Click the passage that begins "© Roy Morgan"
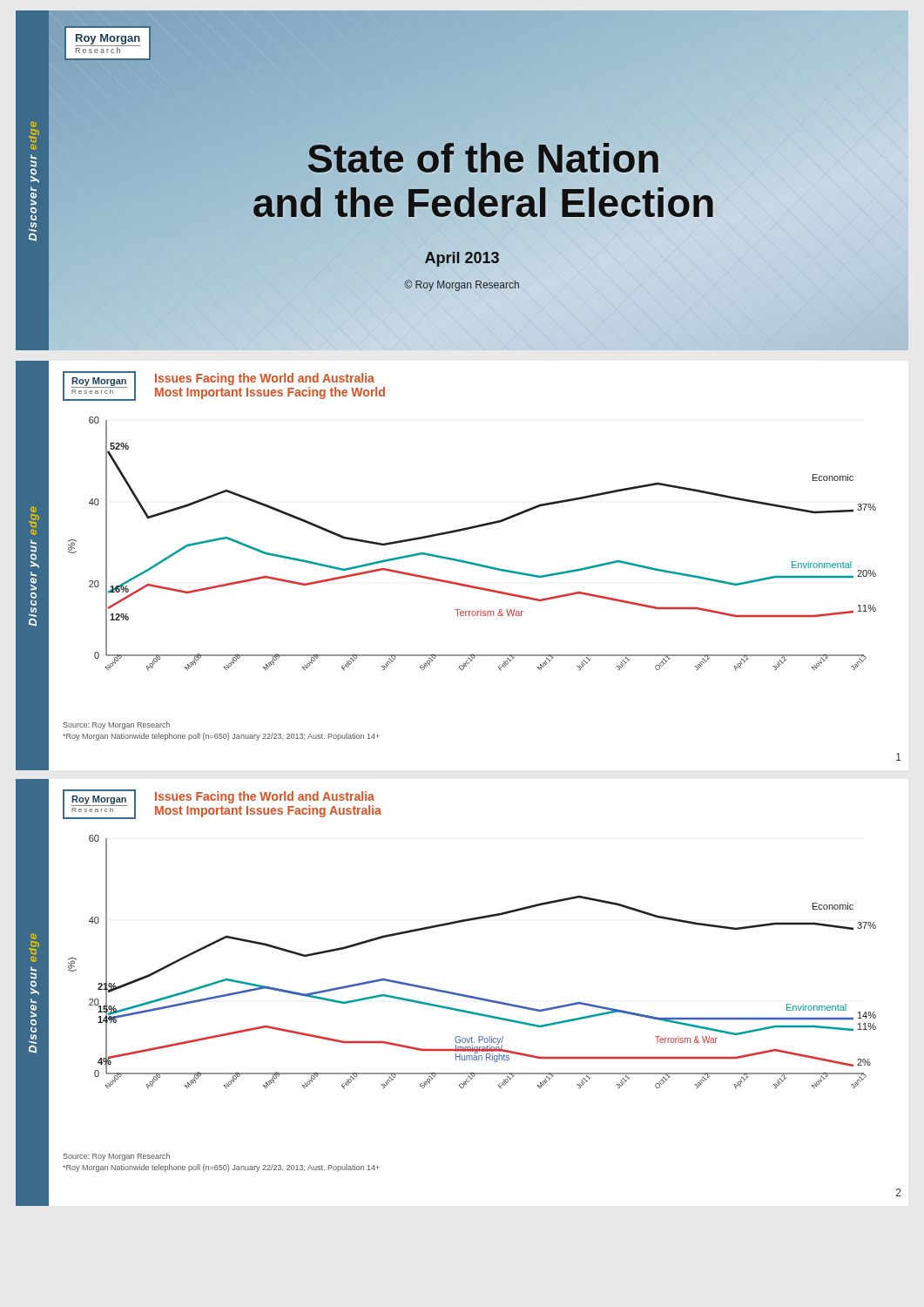Screen dimensions: 1307x924 462,285
